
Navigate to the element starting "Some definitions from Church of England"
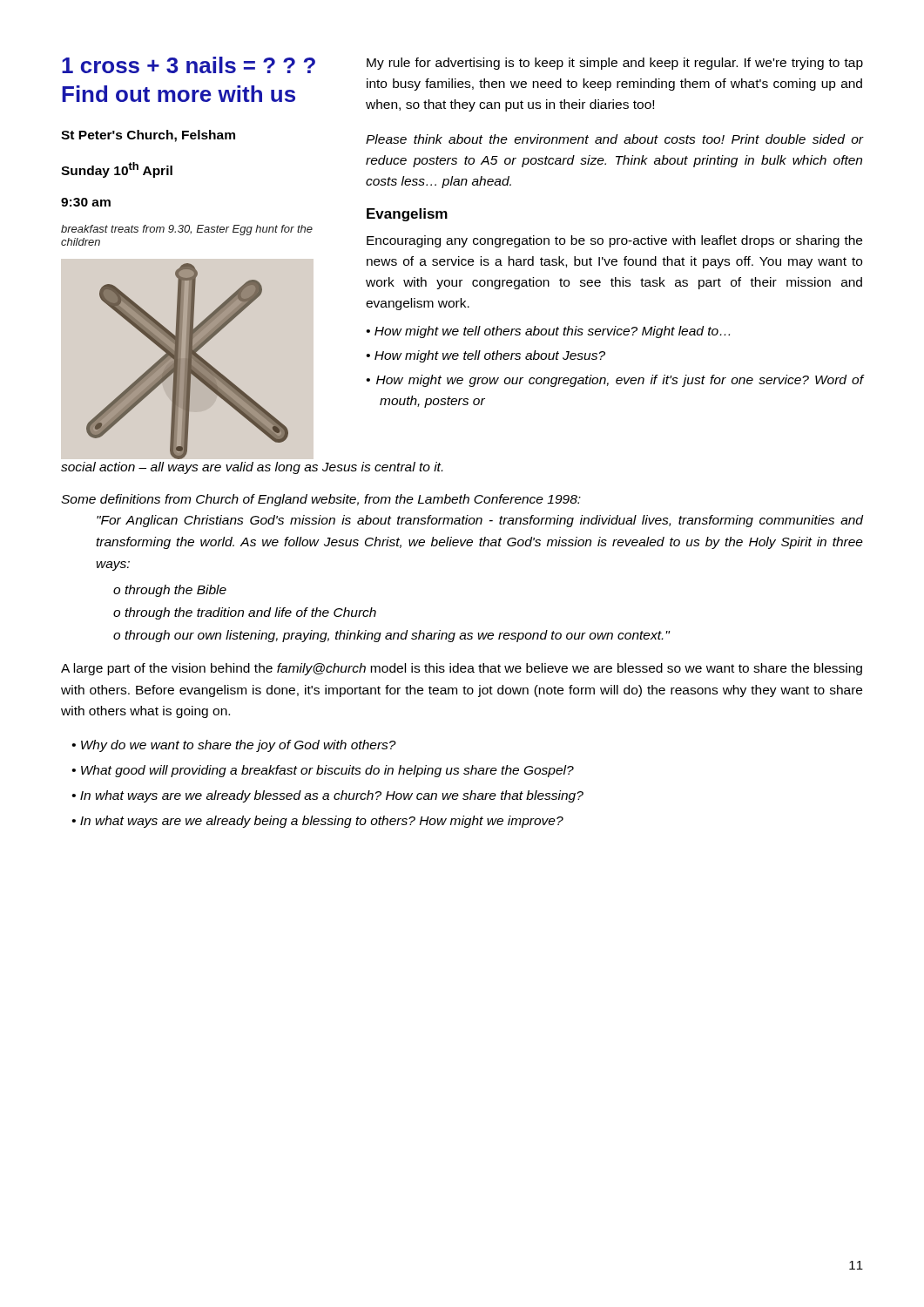tap(462, 533)
